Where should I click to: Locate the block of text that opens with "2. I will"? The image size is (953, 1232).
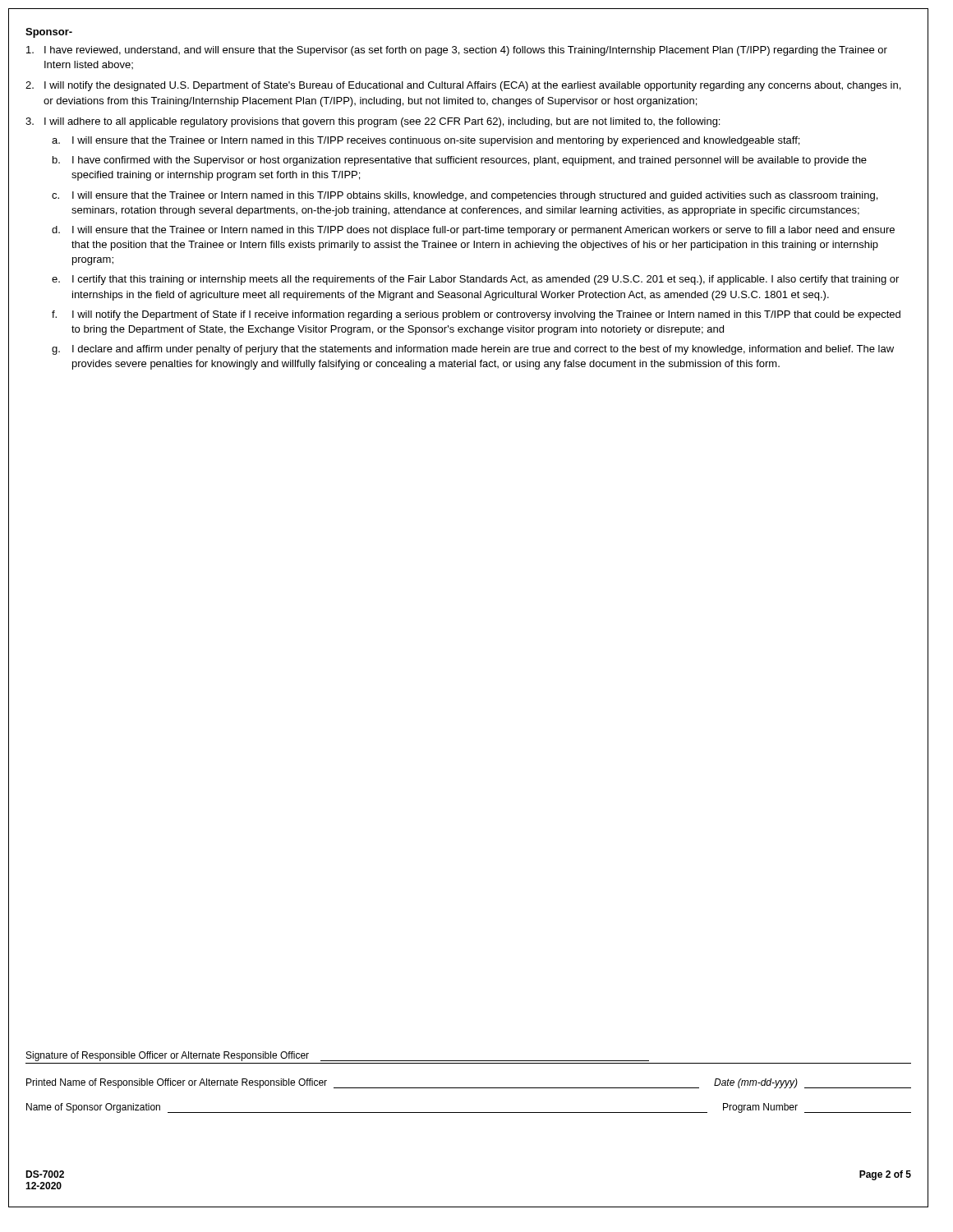(468, 93)
